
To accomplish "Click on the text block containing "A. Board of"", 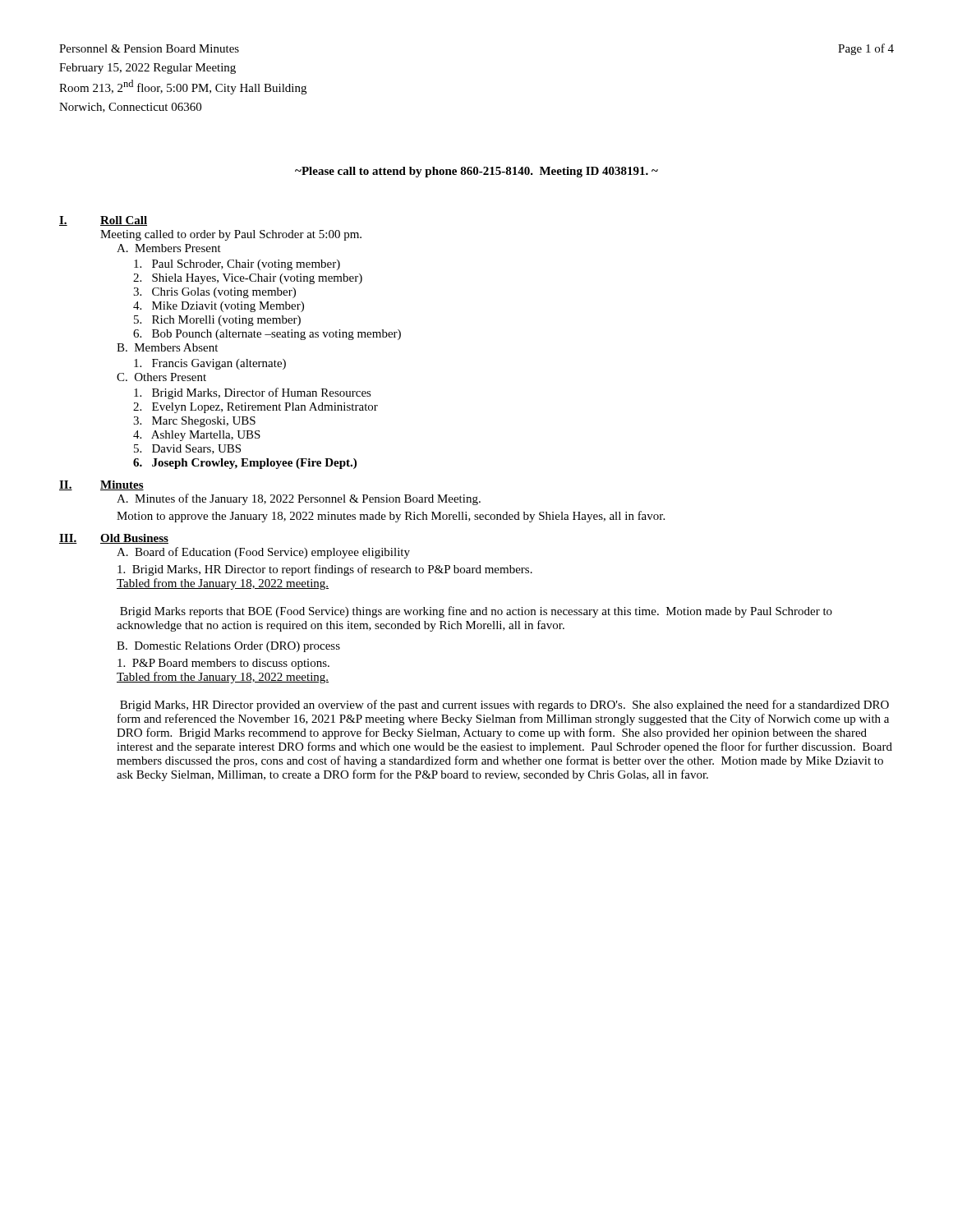I will click(x=263, y=553).
